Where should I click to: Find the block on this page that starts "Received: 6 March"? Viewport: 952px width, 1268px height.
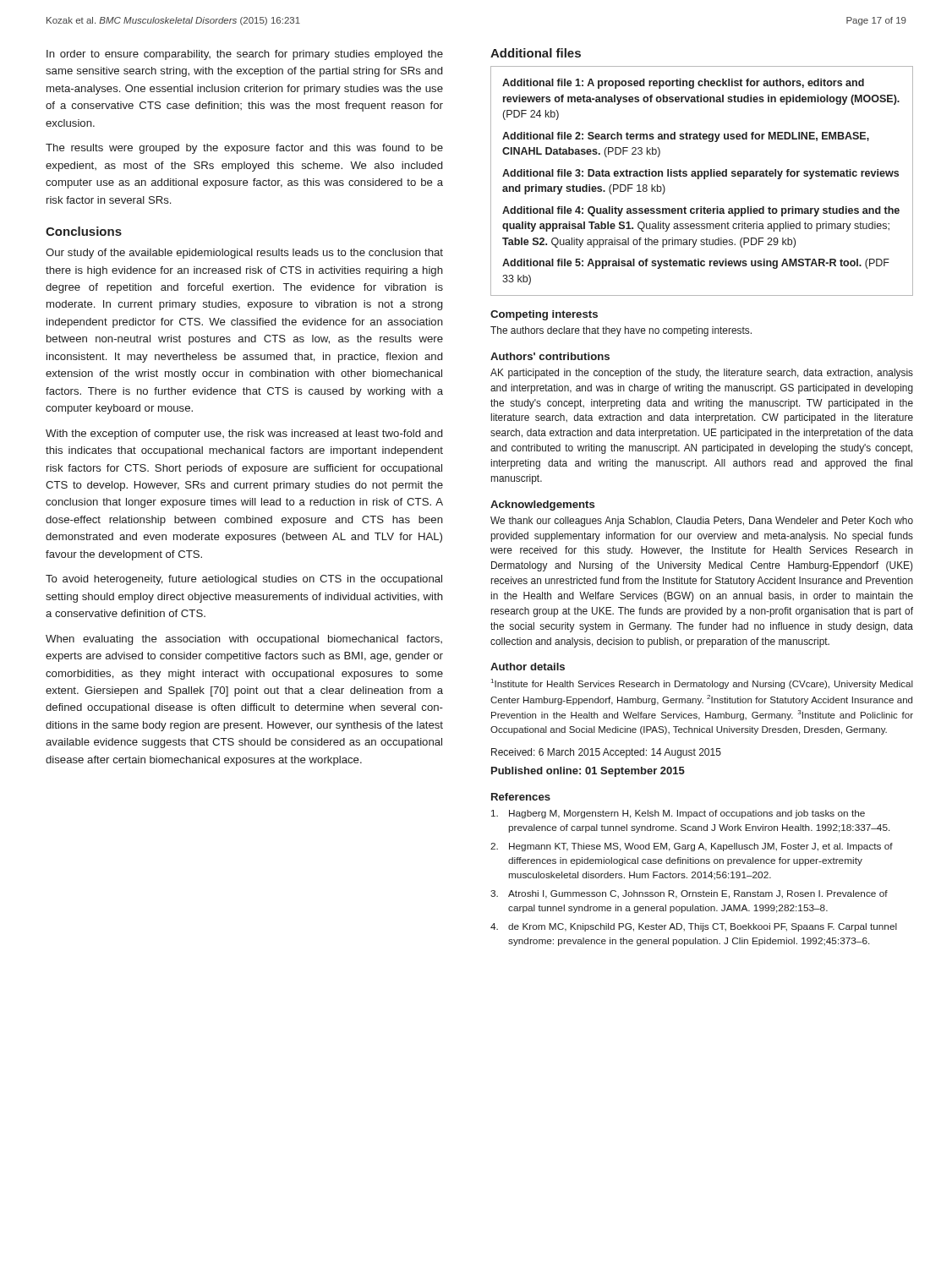click(702, 762)
